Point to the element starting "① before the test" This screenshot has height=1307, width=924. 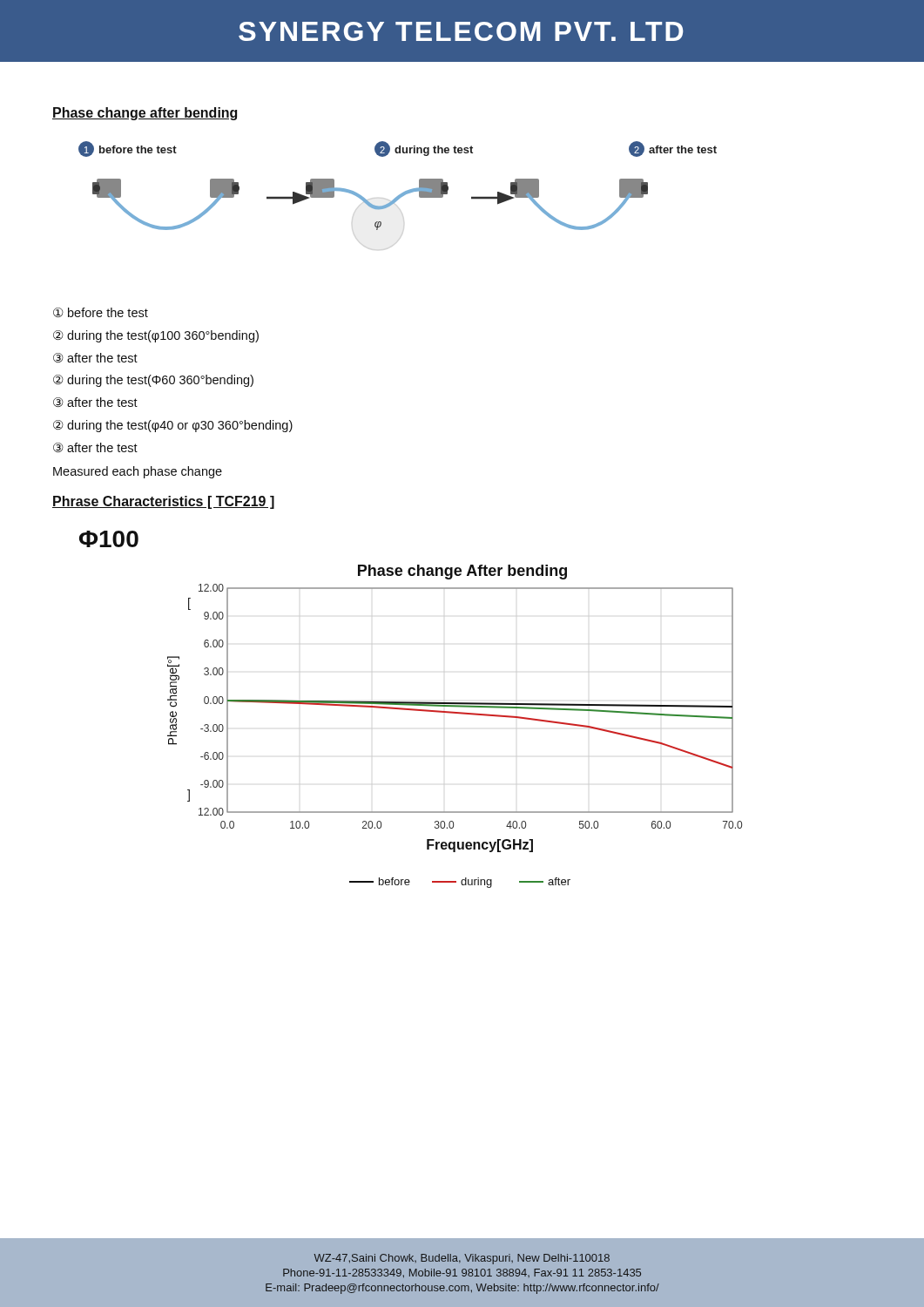coord(100,313)
